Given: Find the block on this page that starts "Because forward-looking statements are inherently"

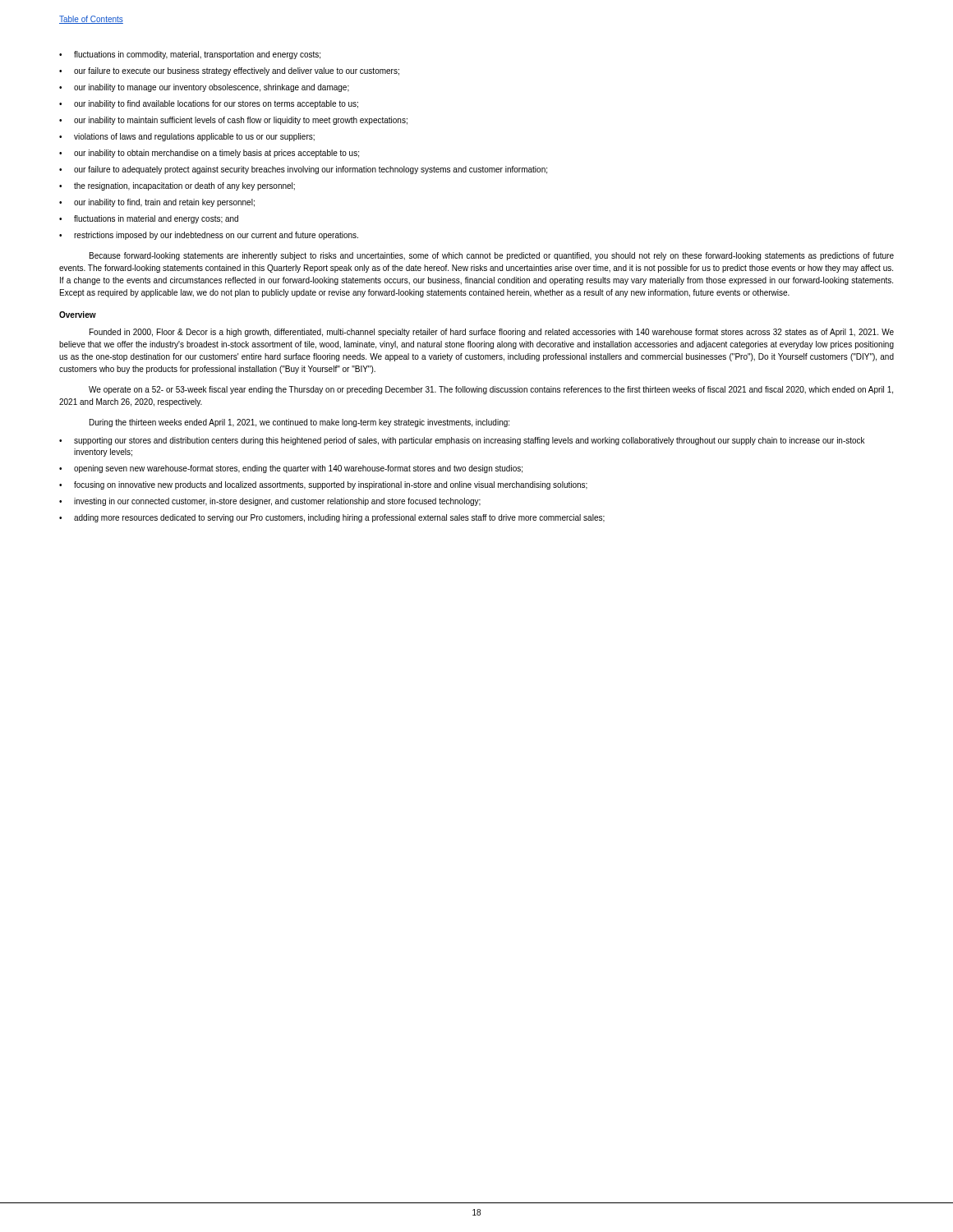Looking at the screenshot, I should tap(476, 274).
